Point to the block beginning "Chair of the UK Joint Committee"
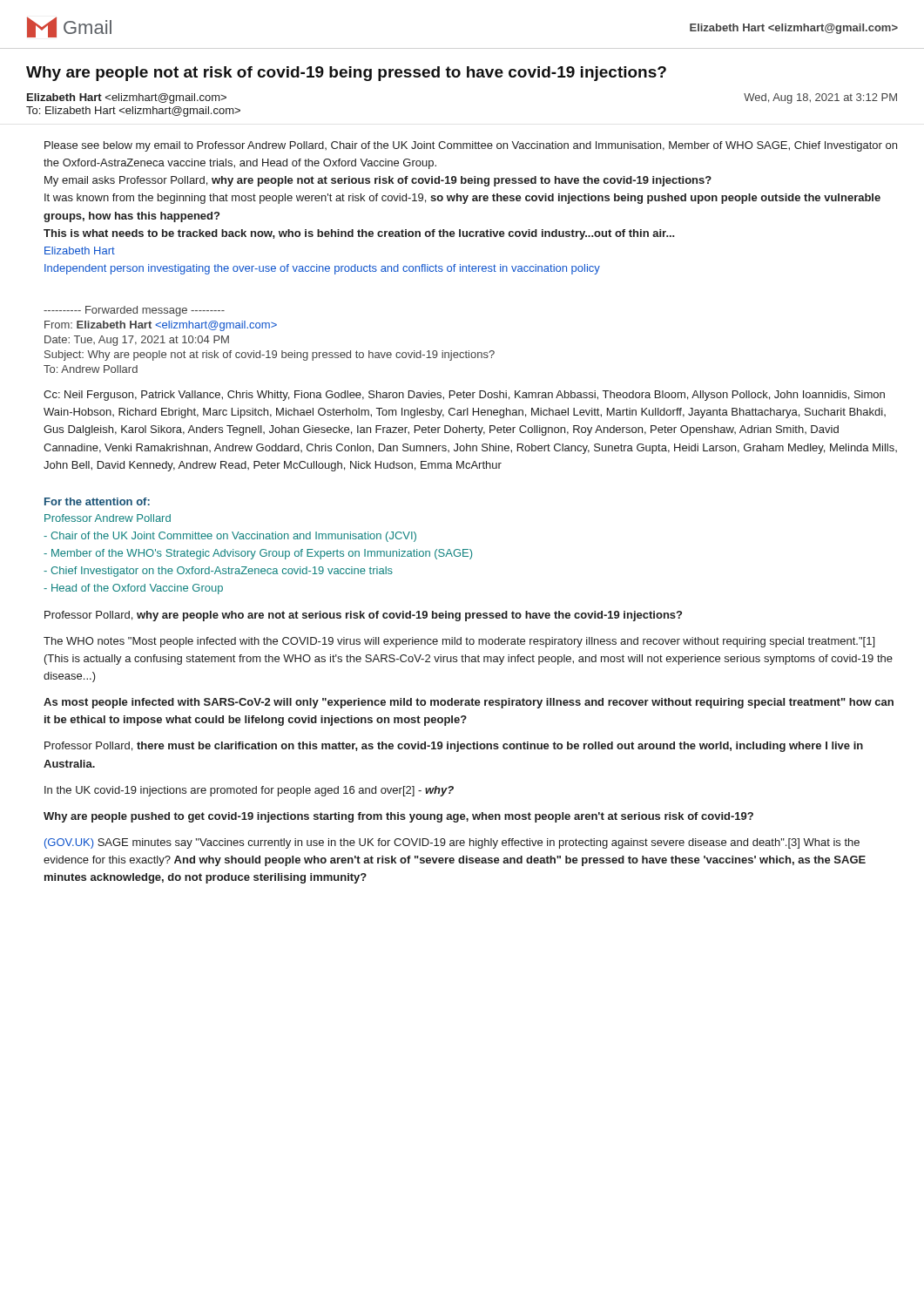Image resolution: width=924 pixels, height=1307 pixels. tap(230, 535)
